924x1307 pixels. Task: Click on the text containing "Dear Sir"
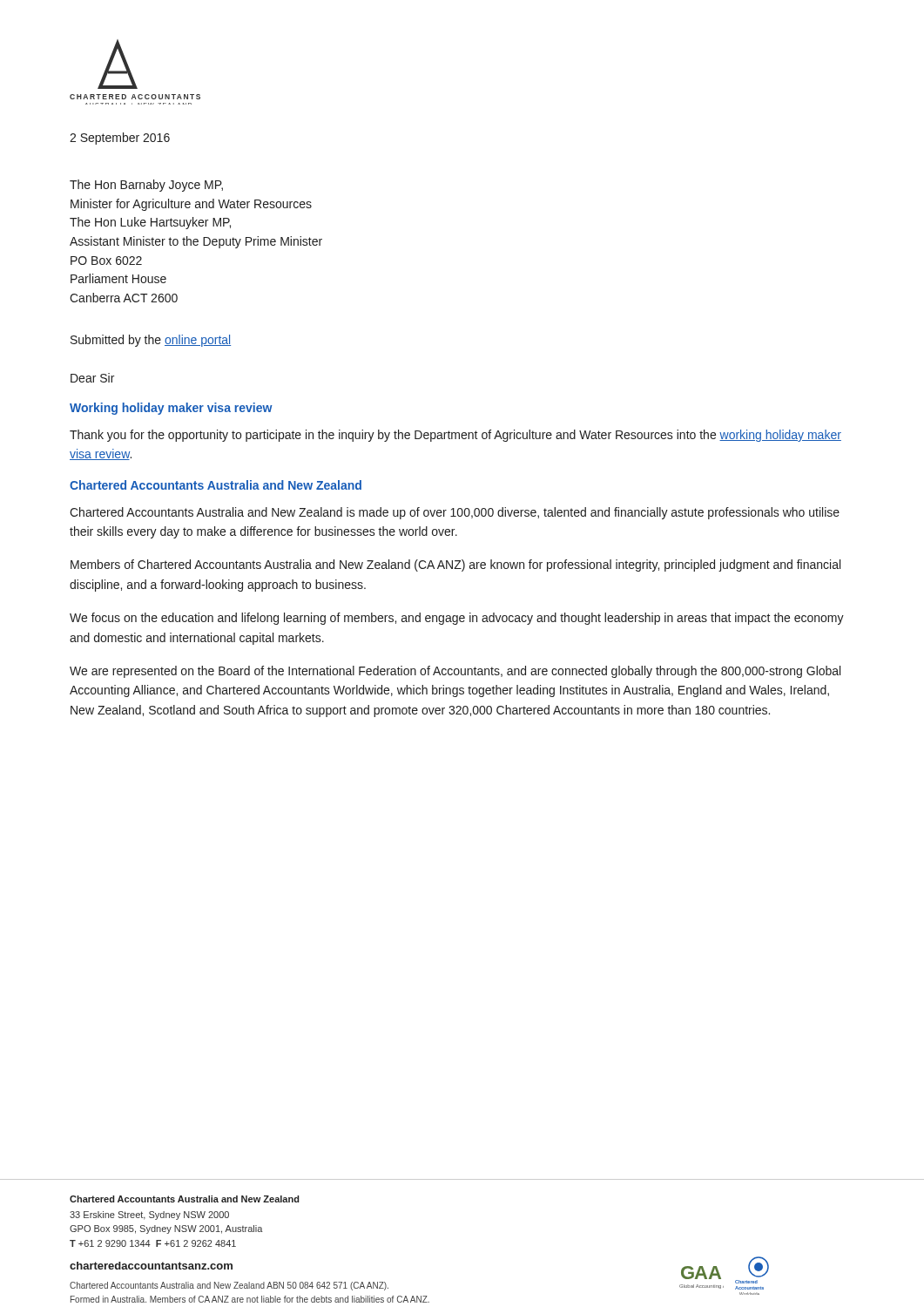(x=92, y=378)
